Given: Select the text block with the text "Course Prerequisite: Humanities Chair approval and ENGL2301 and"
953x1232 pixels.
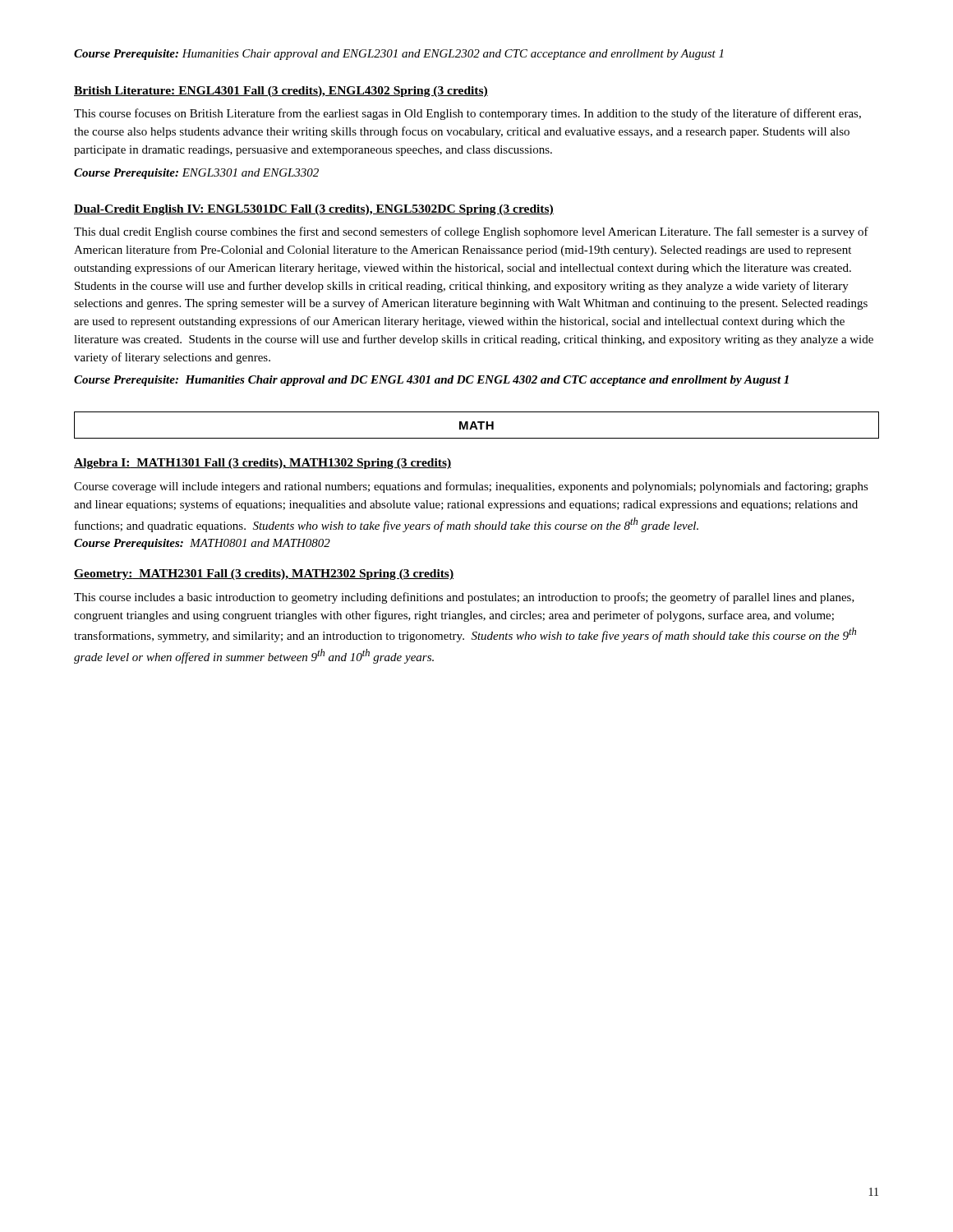Looking at the screenshot, I should click(476, 54).
